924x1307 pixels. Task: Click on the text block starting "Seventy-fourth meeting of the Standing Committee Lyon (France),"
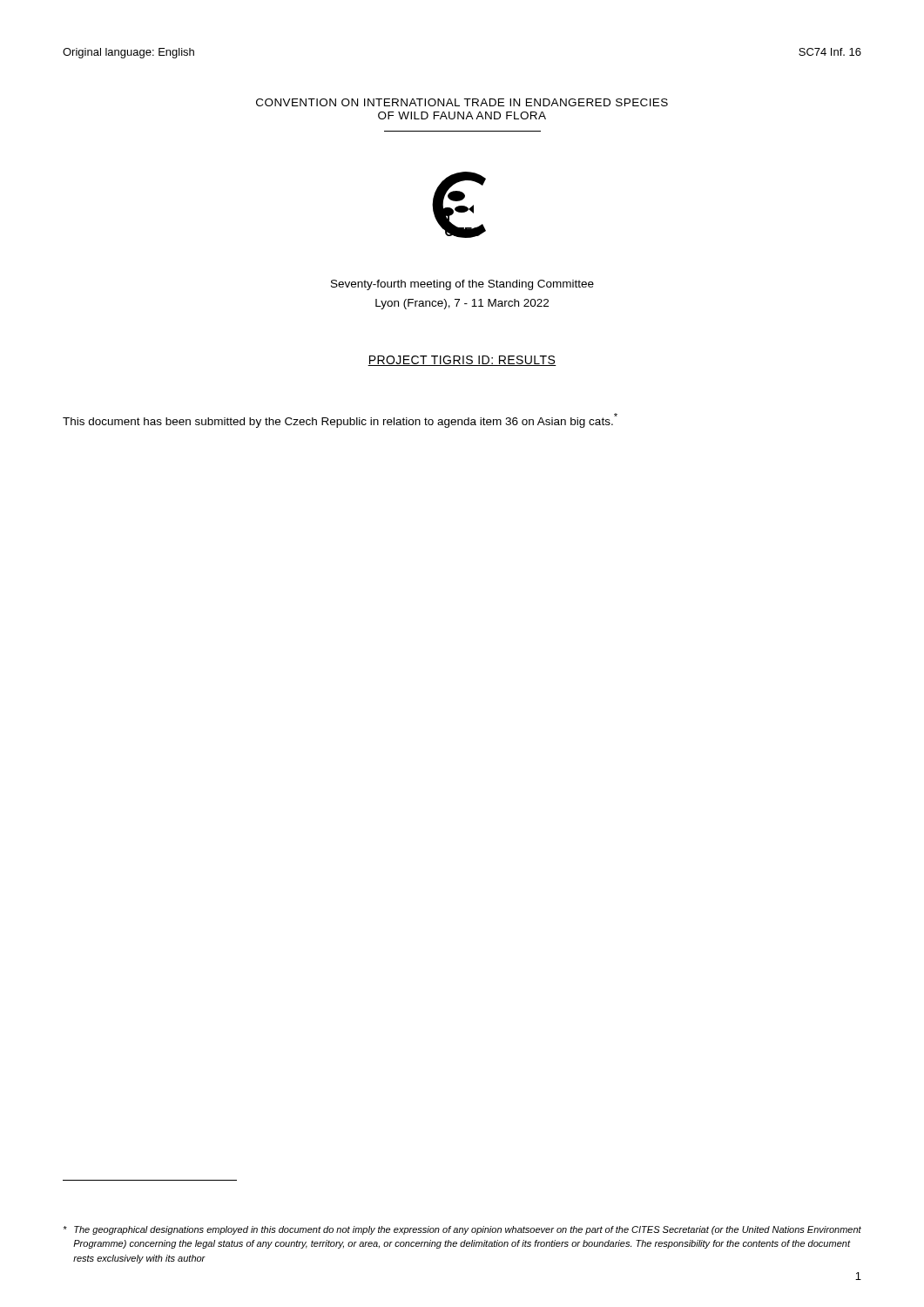tap(462, 293)
